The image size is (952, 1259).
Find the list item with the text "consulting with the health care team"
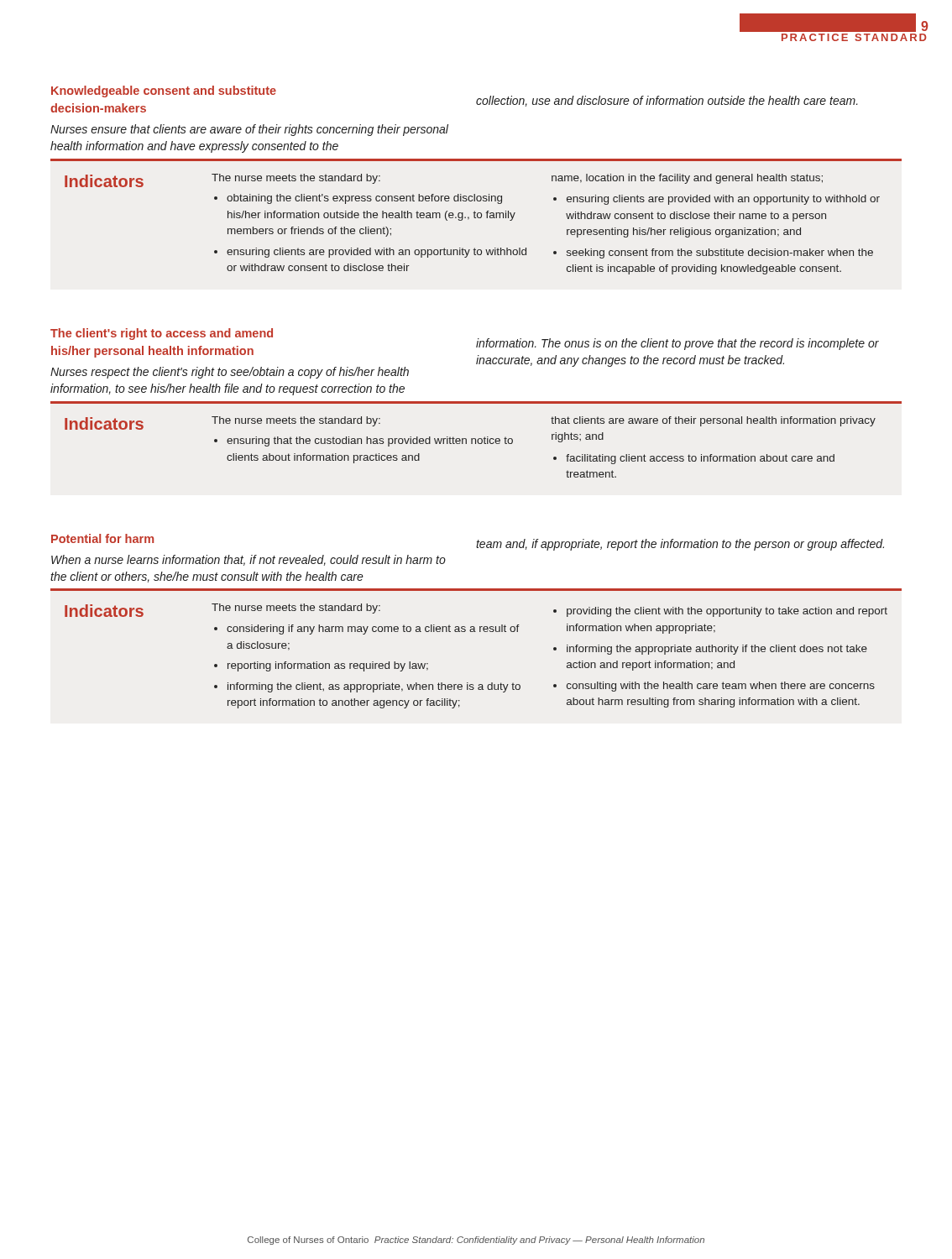coord(720,693)
